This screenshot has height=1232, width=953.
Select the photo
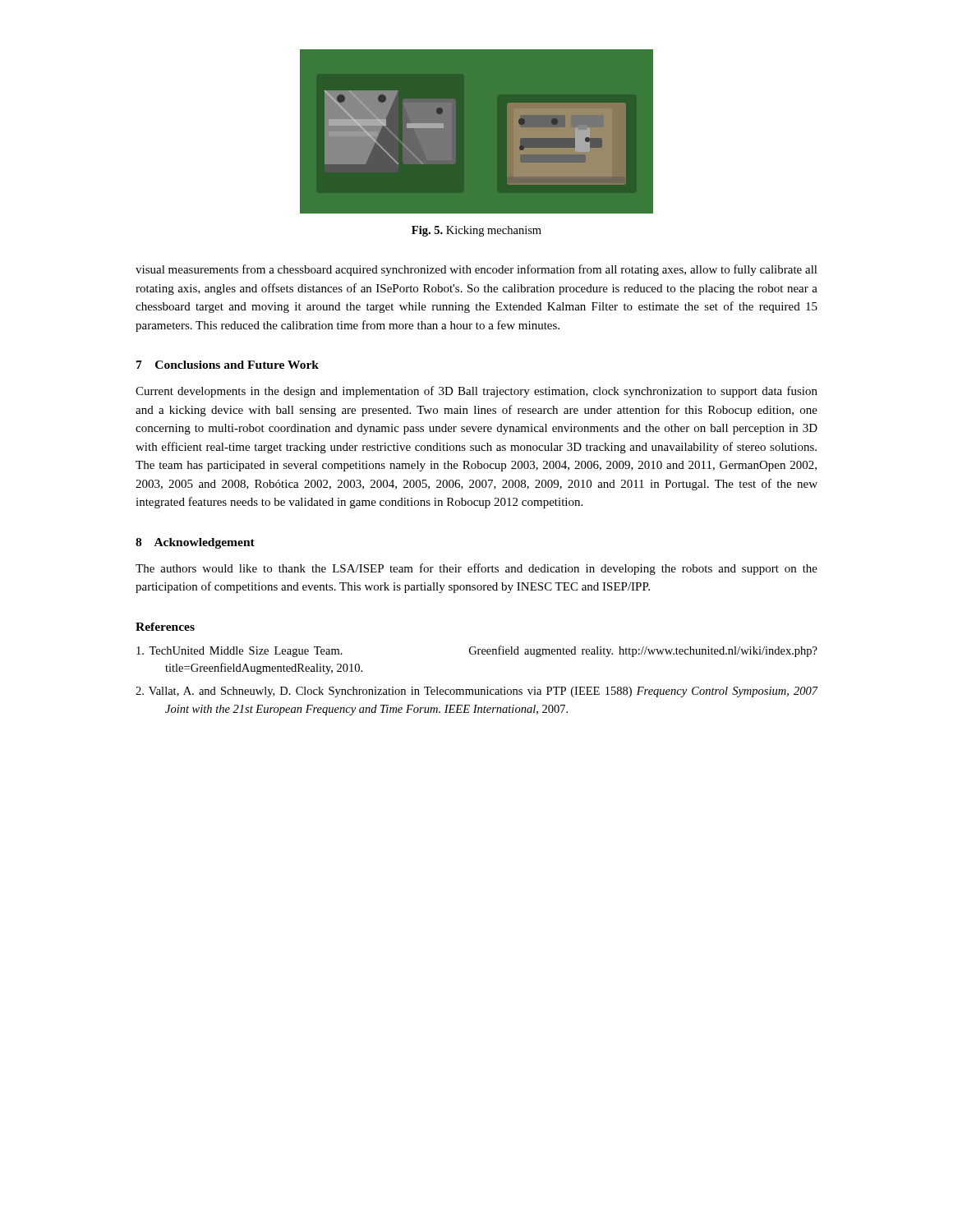[x=476, y=133]
